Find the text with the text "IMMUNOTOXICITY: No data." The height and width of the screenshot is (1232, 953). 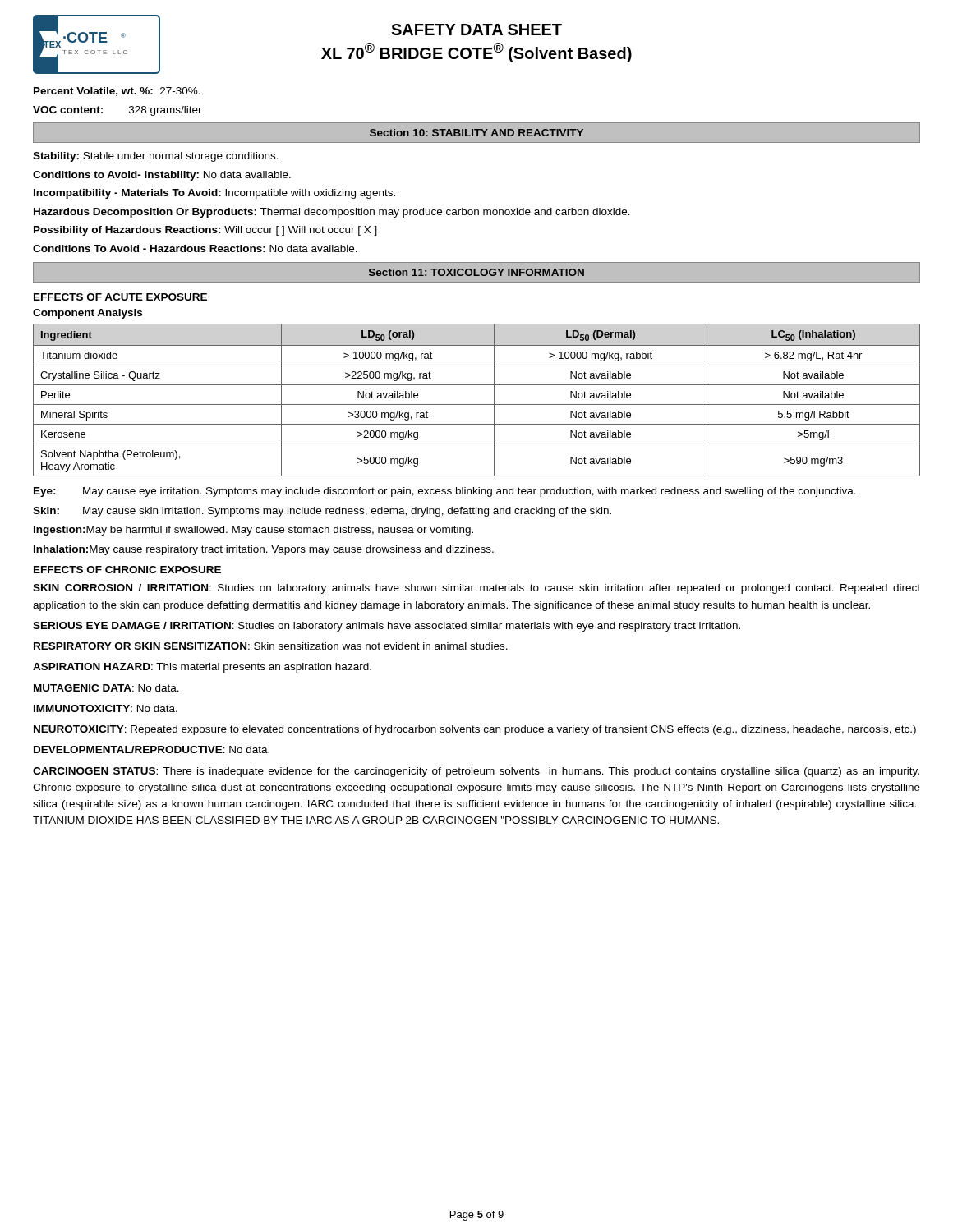pyautogui.click(x=105, y=708)
